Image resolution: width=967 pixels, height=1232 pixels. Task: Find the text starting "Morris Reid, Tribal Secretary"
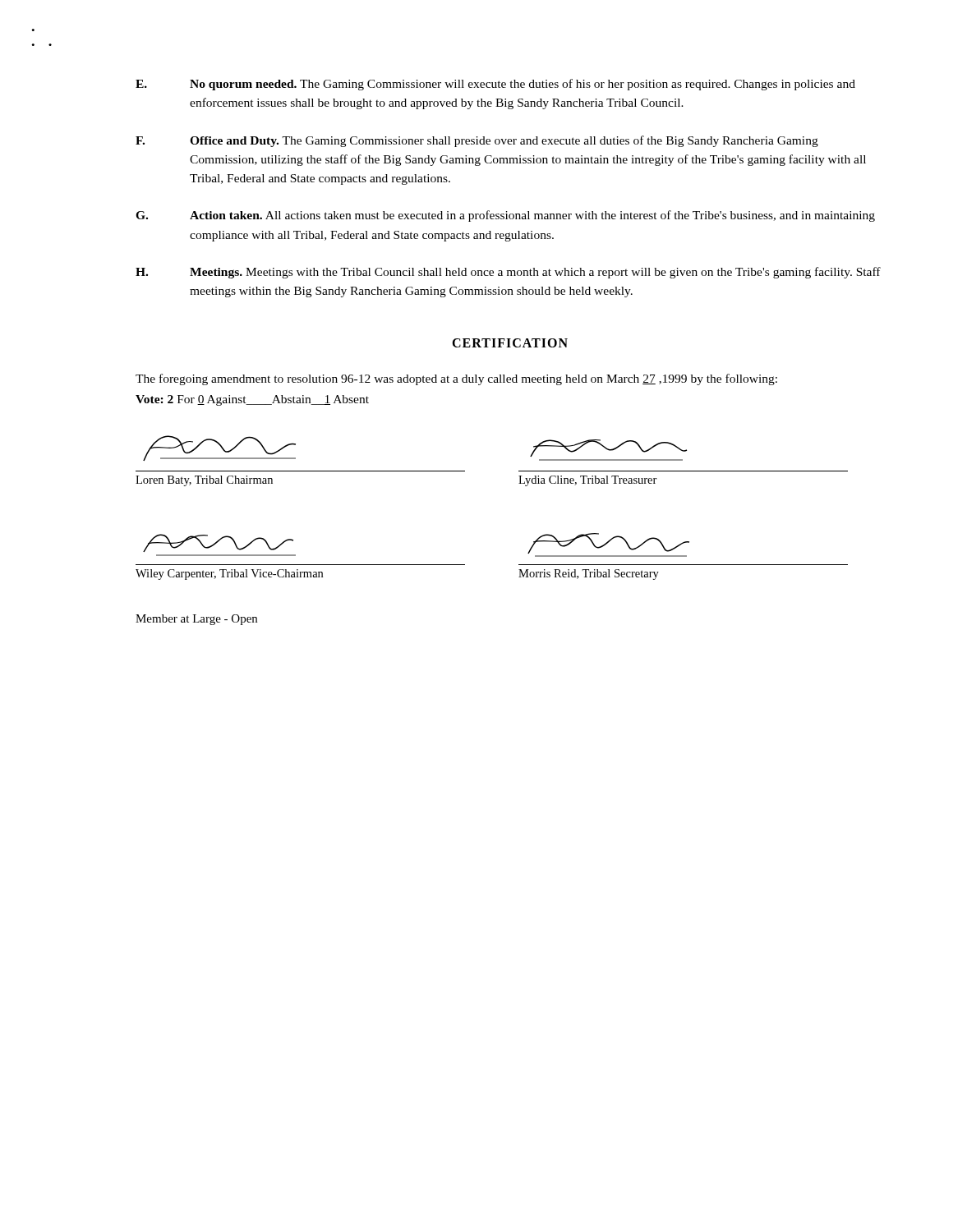tap(608, 543)
